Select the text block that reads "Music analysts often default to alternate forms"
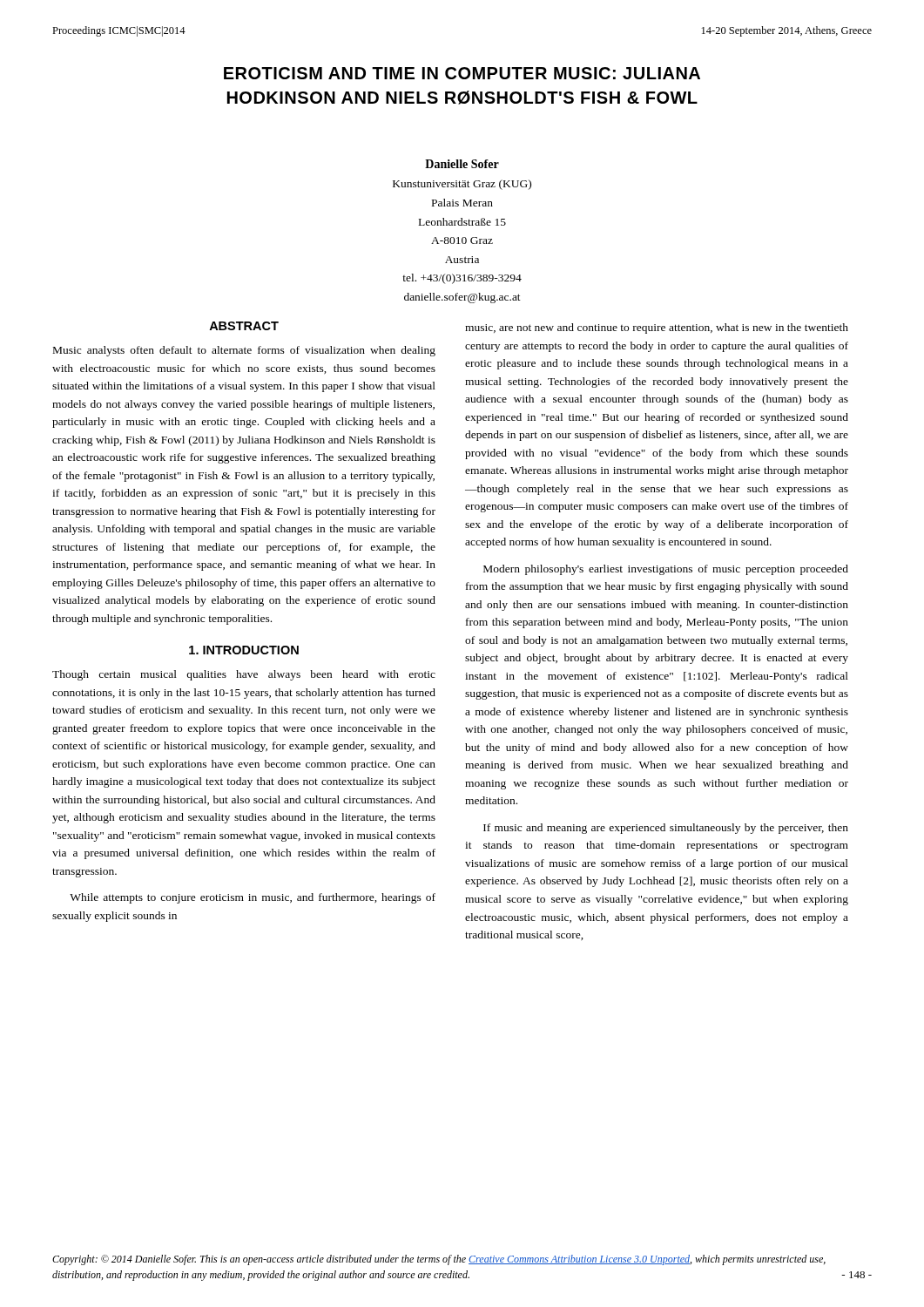 click(x=244, y=484)
